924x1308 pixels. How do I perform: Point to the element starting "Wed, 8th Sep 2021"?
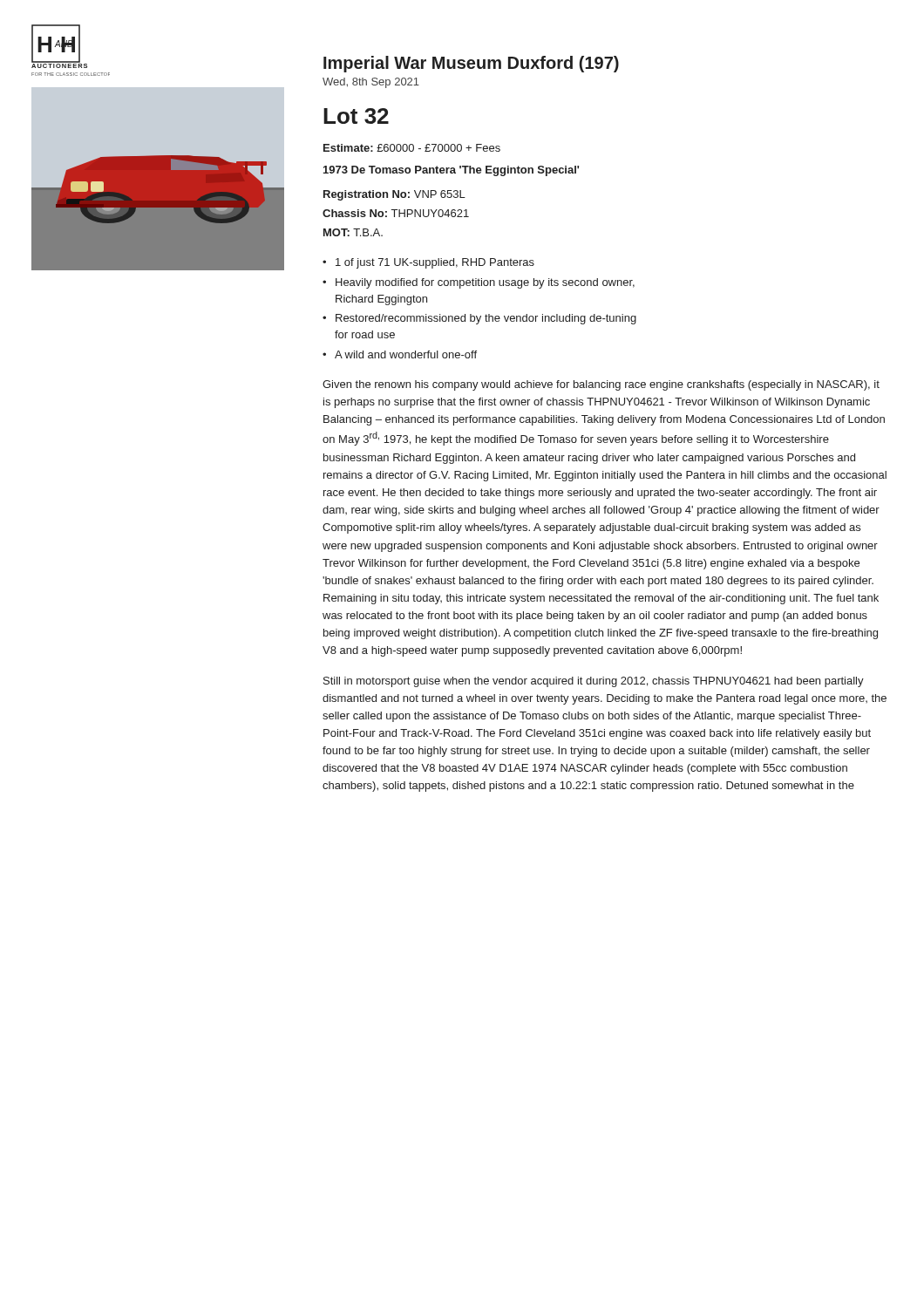click(371, 81)
